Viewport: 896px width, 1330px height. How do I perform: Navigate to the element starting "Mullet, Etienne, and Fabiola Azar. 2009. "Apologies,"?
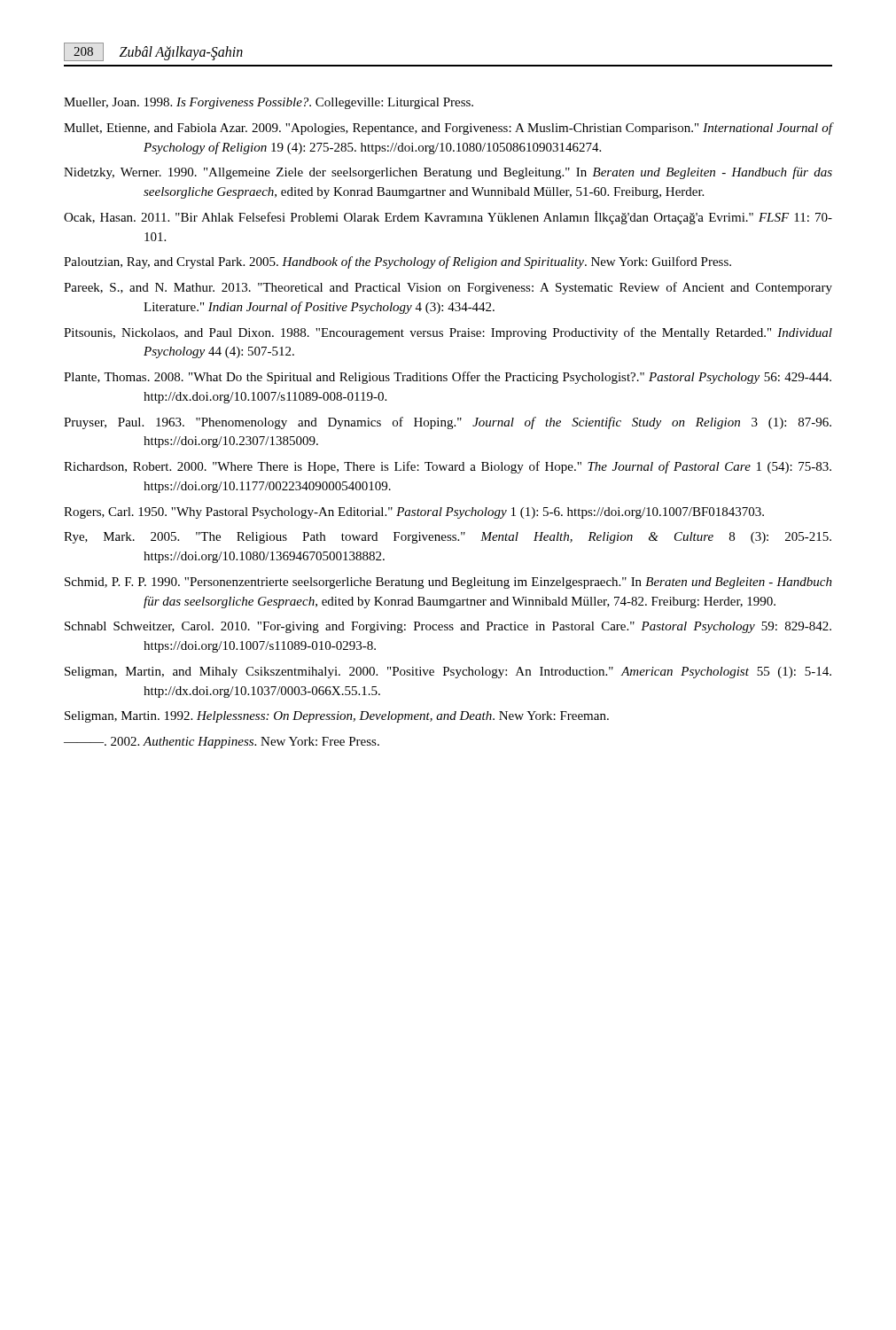[x=448, y=138]
